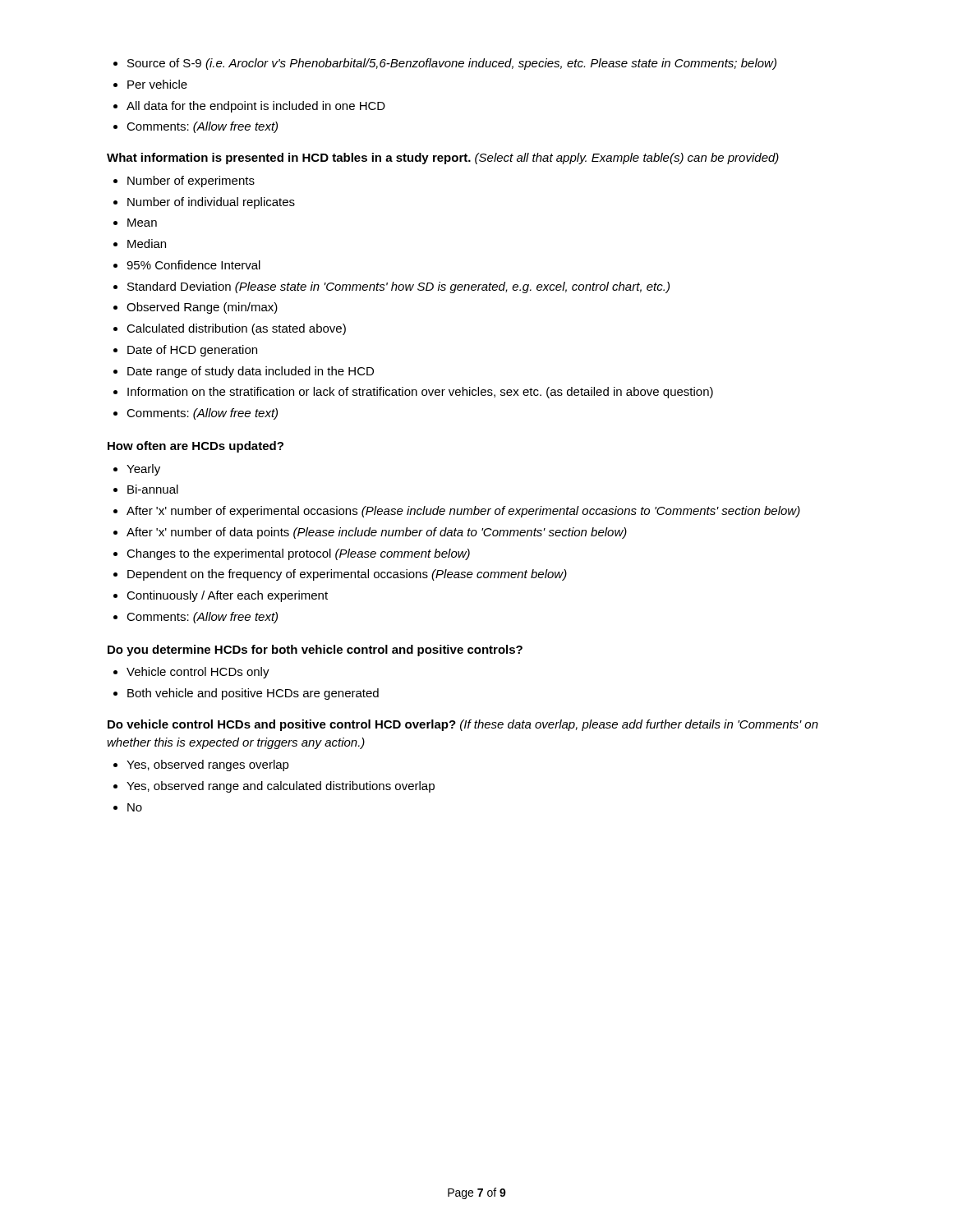The image size is (953, 1232).
Task: Point to the block beginning "Number of experiments Number of"
Action: click(x=476, y=297)
